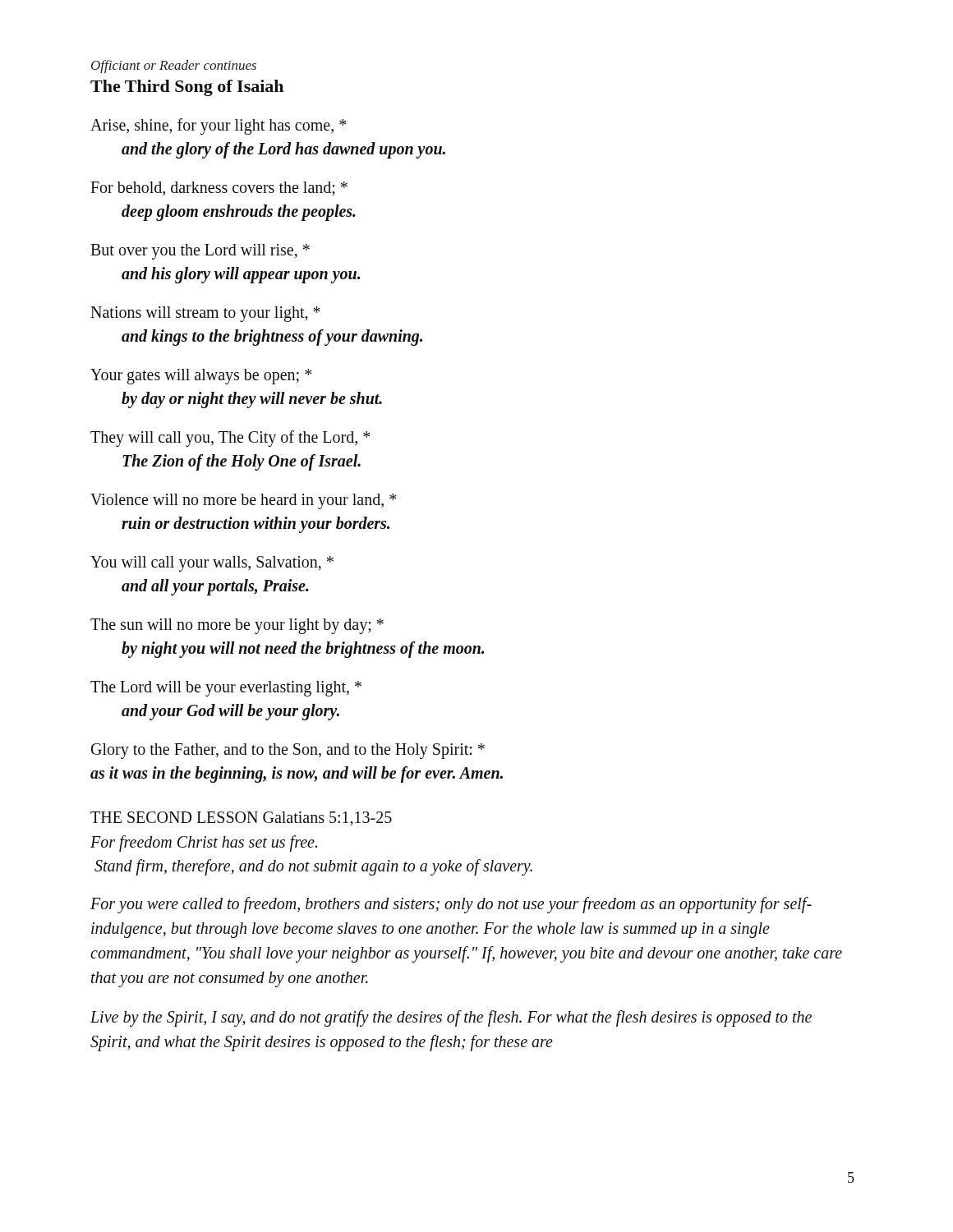
Task: Select the text block starting "But over you the Lord will"
Action: pyautogui.click(x=200, y=252)
